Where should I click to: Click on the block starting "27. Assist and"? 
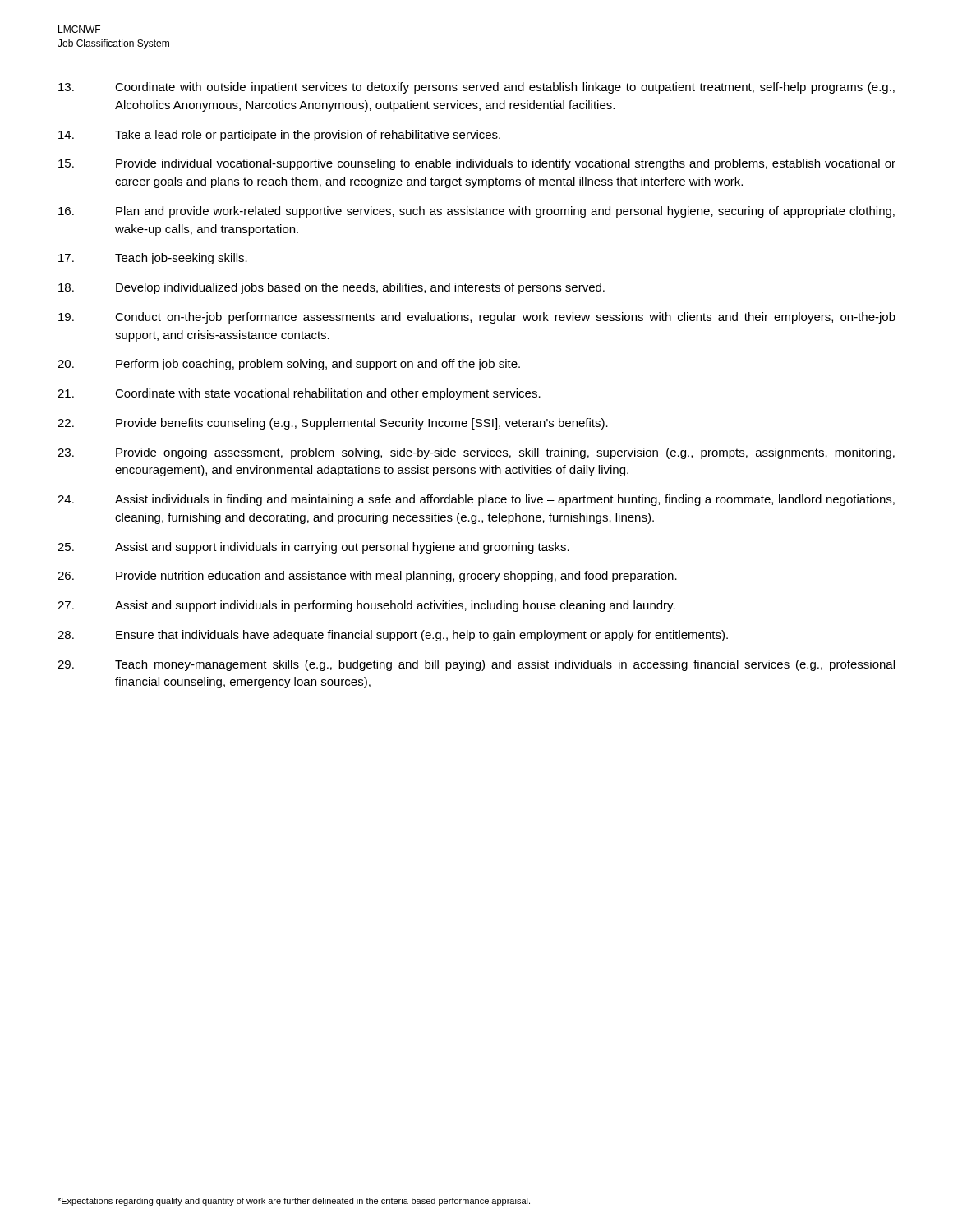pyautogui.click(x=476, y=605)
